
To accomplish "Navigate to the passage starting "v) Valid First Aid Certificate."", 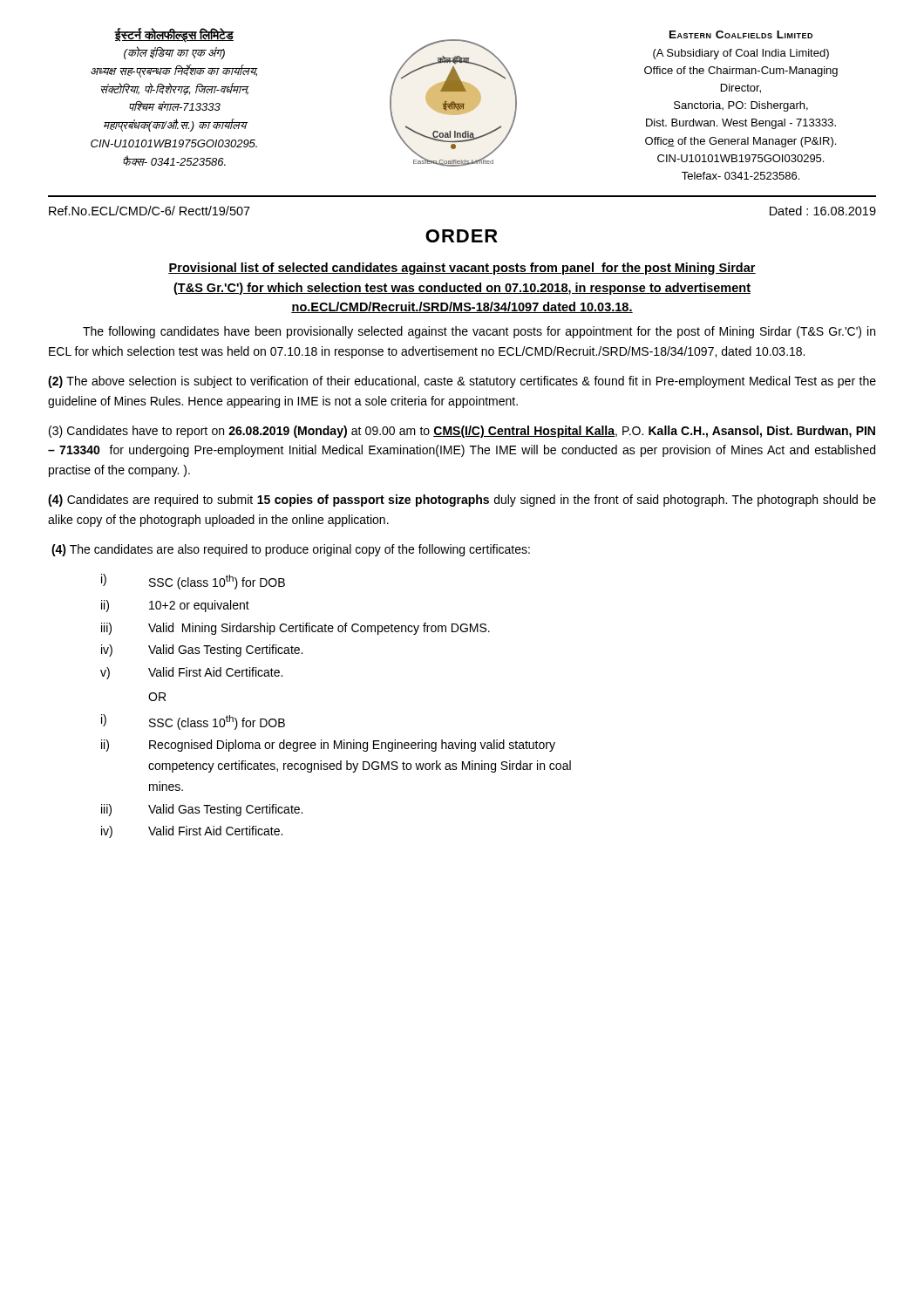I will point(191,673).
